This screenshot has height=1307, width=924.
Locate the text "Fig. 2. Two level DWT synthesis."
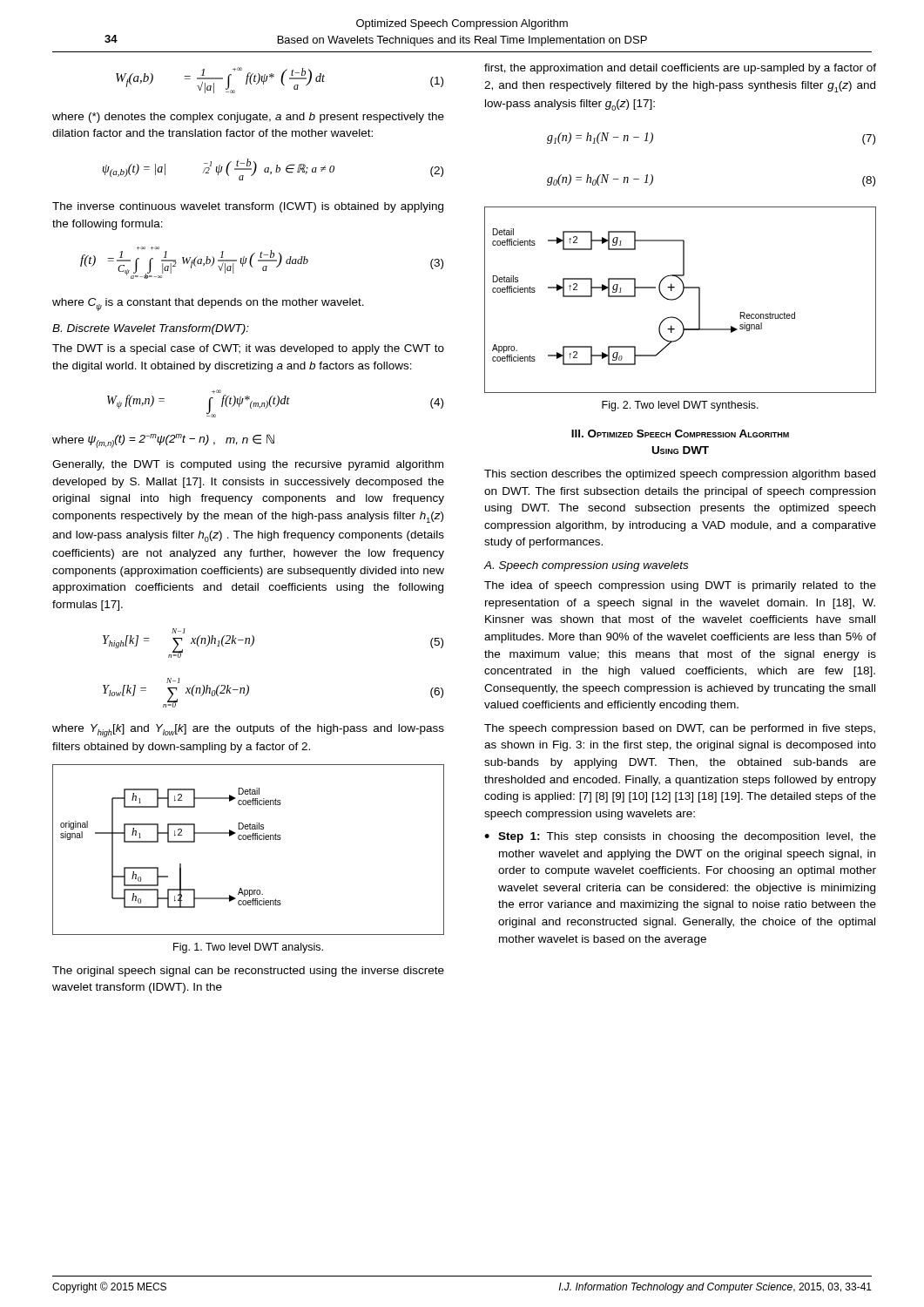pos(680,405)
